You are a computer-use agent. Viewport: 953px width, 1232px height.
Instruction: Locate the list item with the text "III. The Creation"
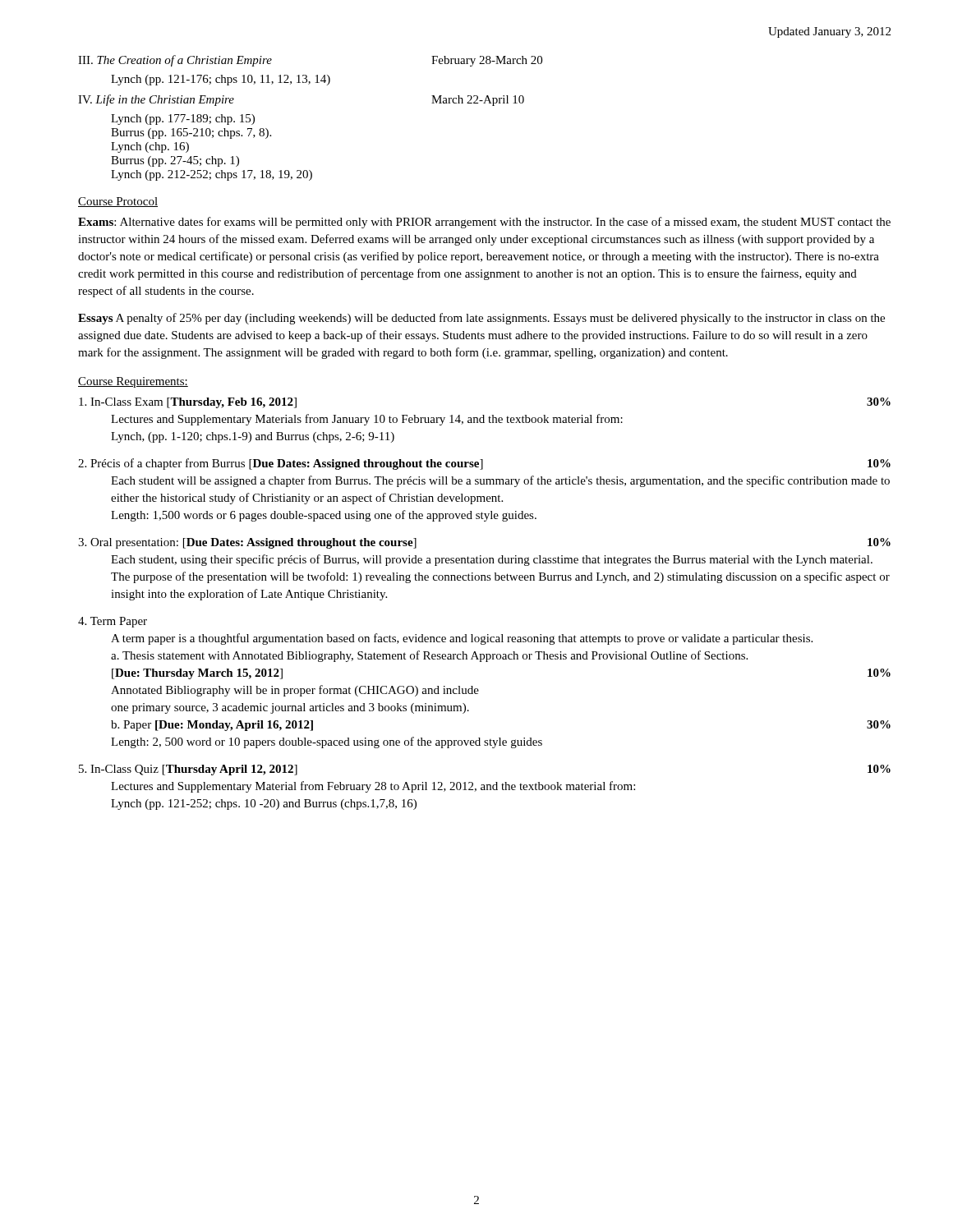click(485, 70)
